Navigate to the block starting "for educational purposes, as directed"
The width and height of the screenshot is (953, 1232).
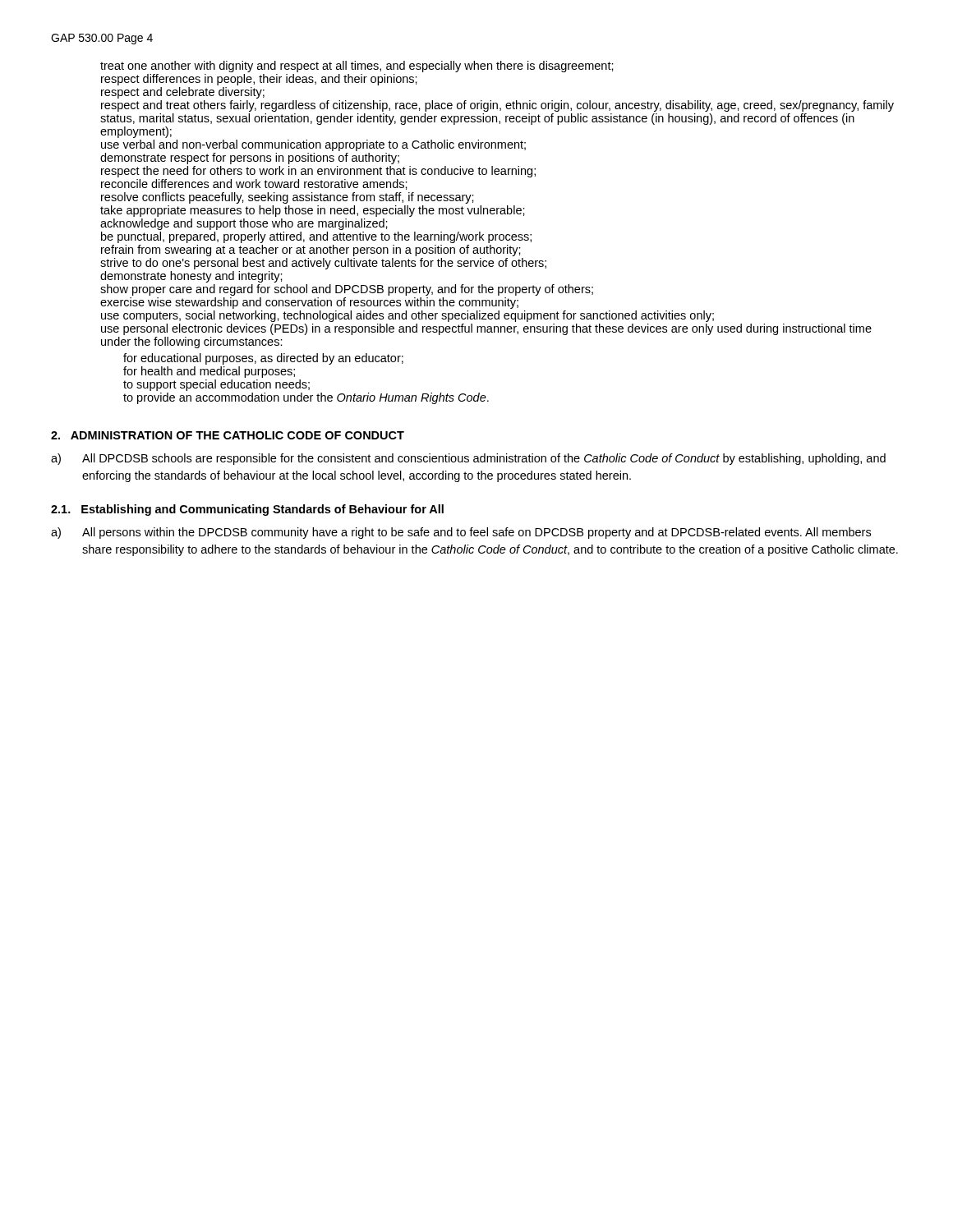[x=263, y=359]
